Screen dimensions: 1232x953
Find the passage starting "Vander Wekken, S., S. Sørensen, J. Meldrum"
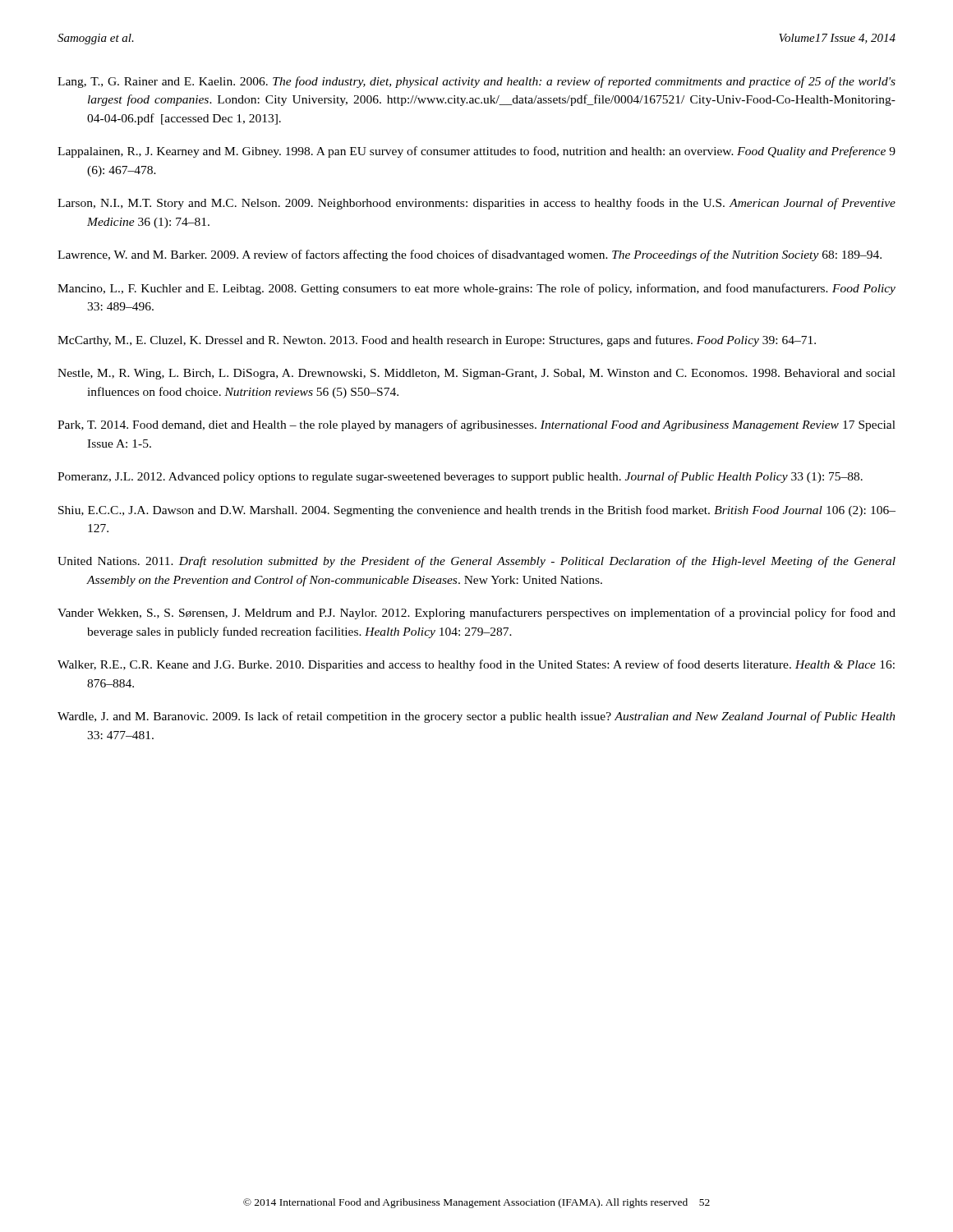point(476,622)
